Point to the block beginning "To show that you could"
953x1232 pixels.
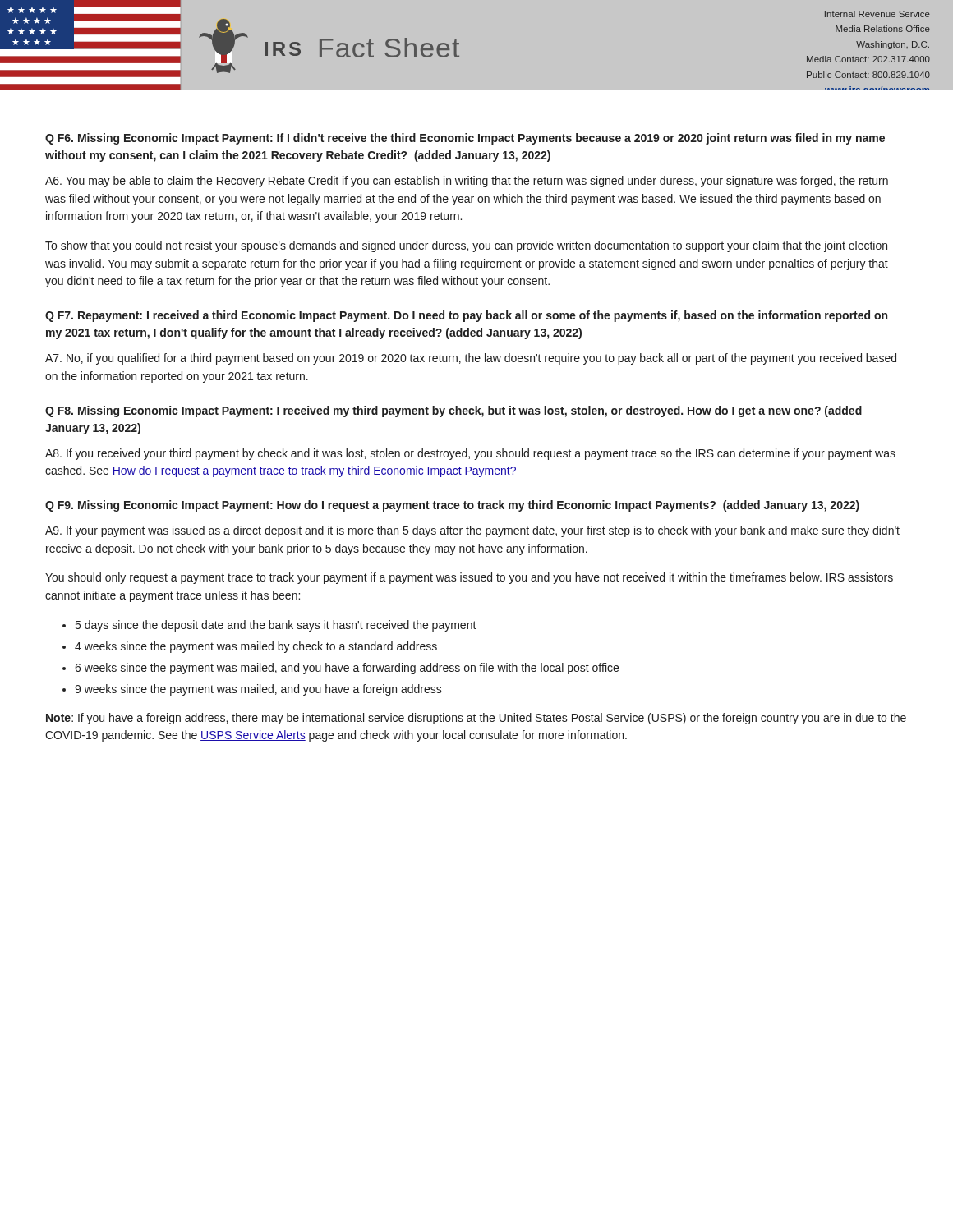click(476, 264)
